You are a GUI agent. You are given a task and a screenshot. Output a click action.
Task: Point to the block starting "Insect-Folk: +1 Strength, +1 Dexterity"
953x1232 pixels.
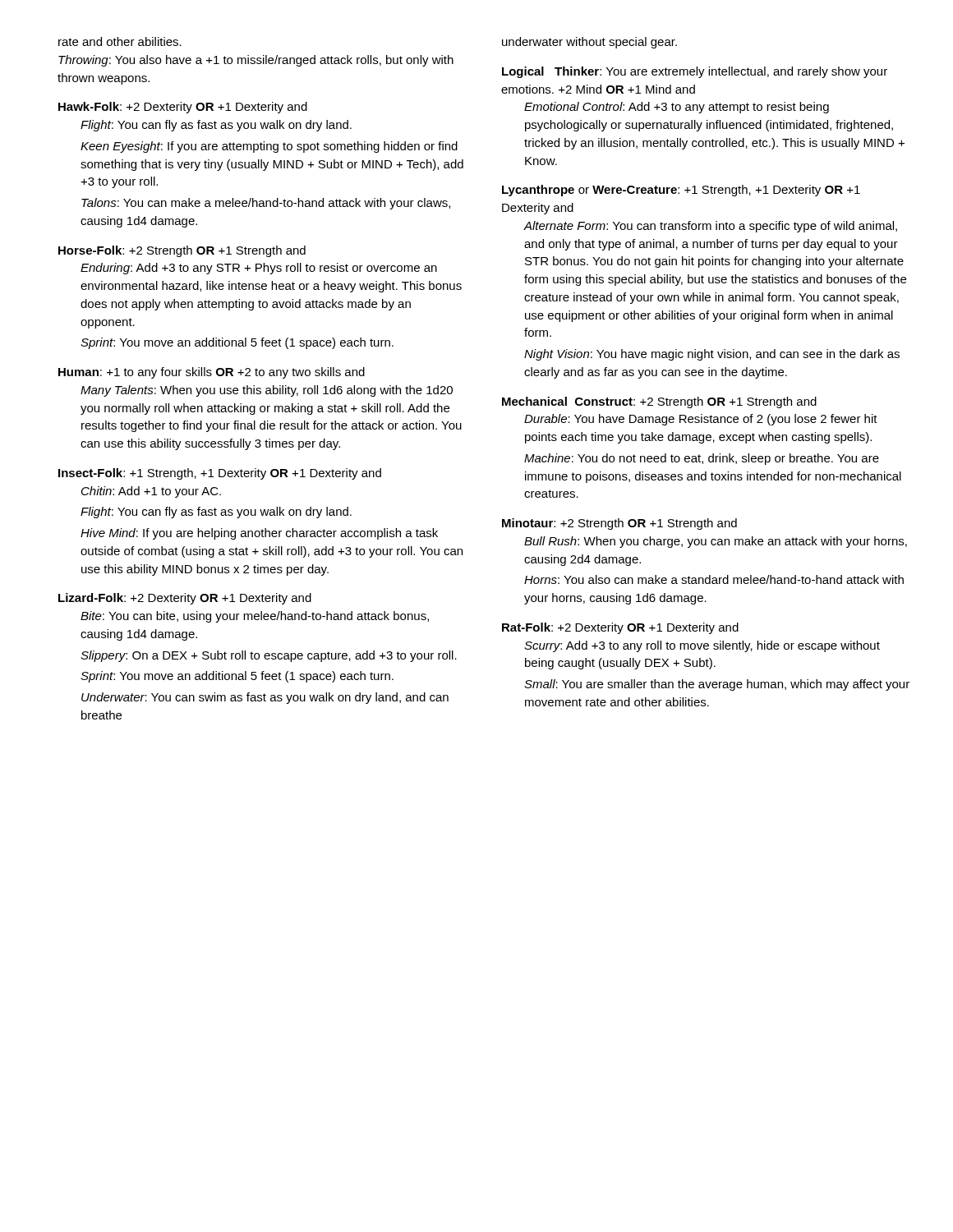pyautogui.click(x=263, y=521)
